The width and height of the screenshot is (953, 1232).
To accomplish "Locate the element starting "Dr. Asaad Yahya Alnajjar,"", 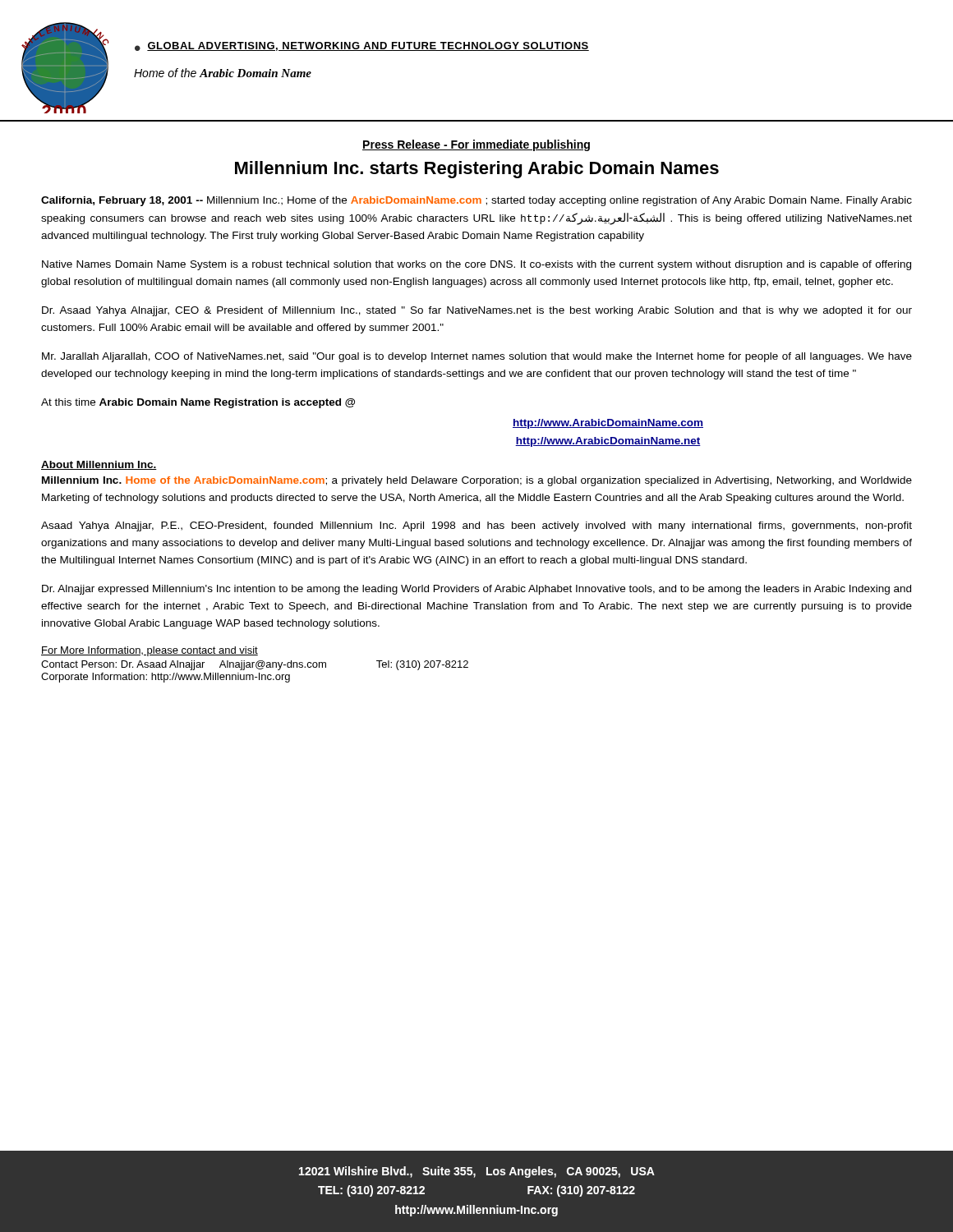I will click(476, 319).
